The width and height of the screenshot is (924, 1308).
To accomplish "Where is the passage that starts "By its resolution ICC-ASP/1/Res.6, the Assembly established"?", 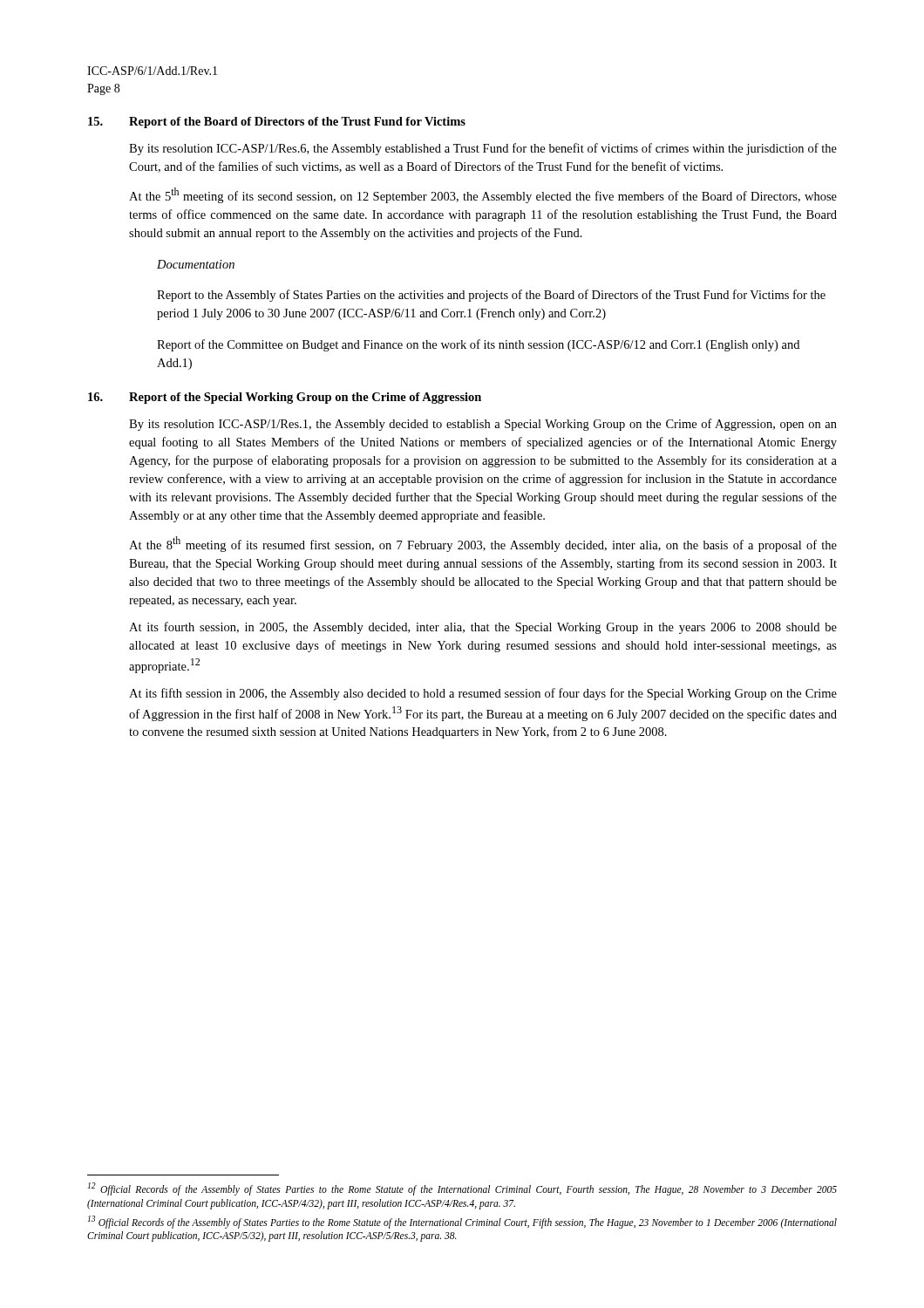I will click(x=483, y=158).
